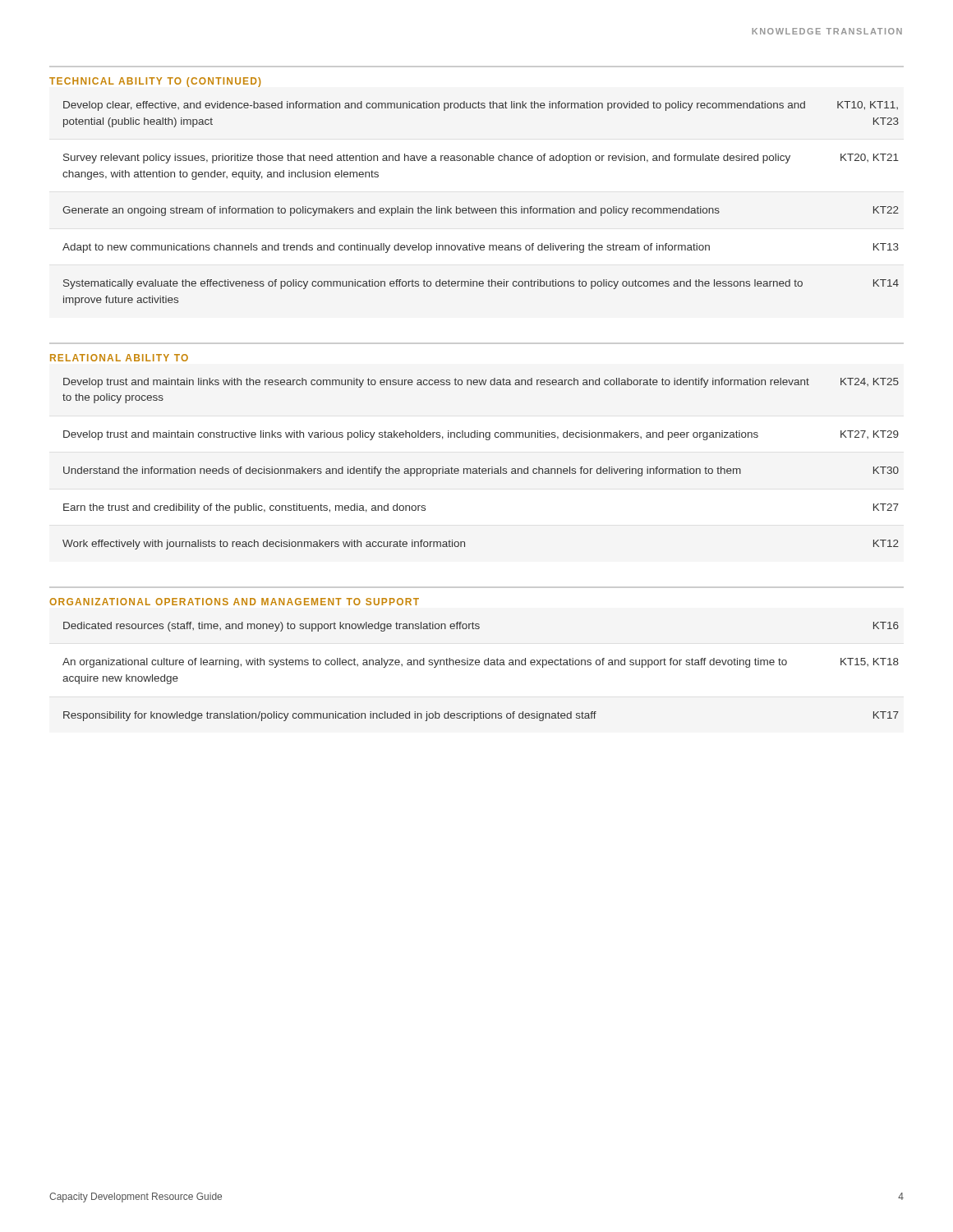953x1232 pixels.
Task: Find the section header on this page that starts "ORGANIZATIONAL OPERATIONS AND MANAGEMENT TO SUPPORT"
Action: (x=476, y=660)
